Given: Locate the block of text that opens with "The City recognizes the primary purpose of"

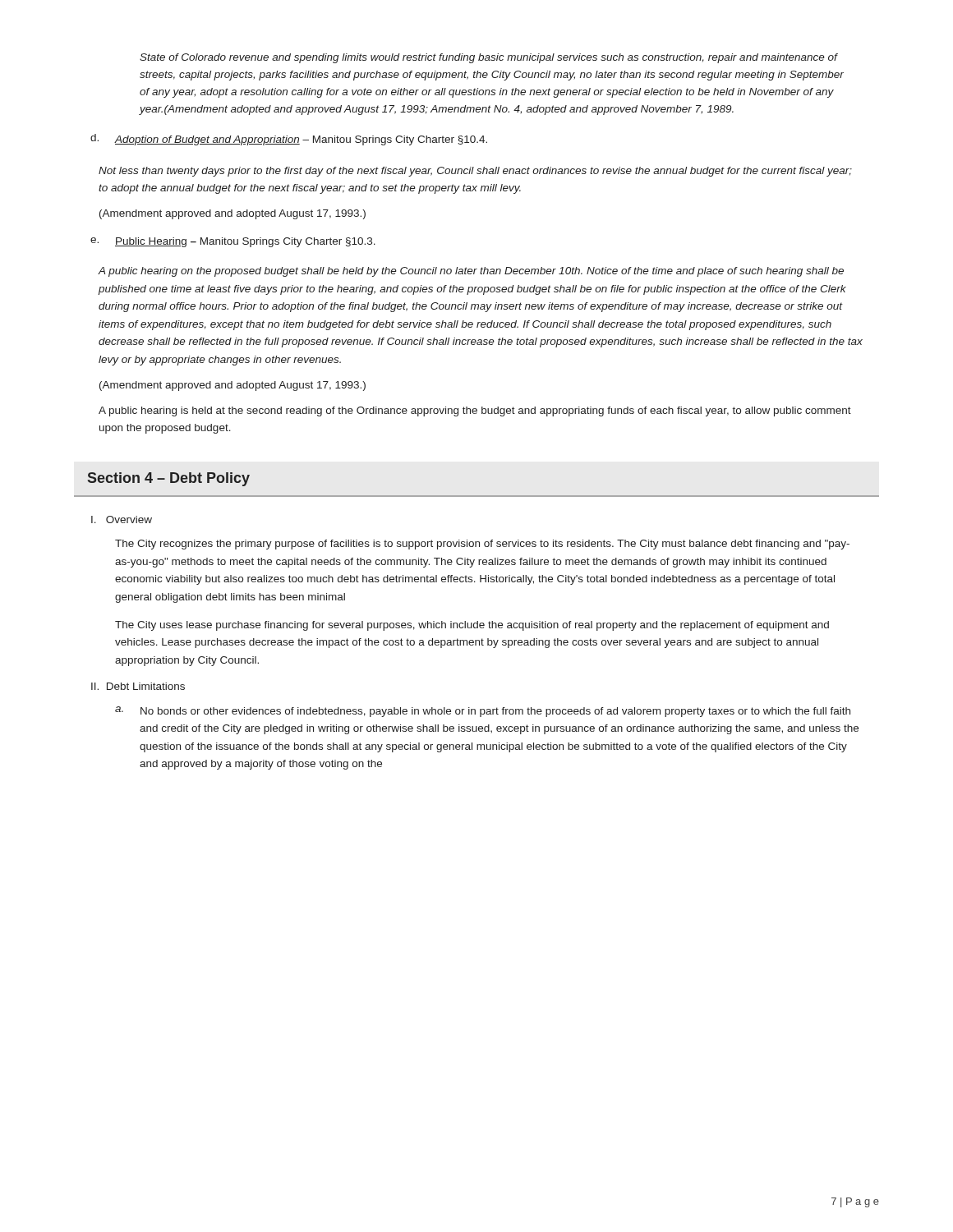Looking at the screenshot, I should pos(482,570).
